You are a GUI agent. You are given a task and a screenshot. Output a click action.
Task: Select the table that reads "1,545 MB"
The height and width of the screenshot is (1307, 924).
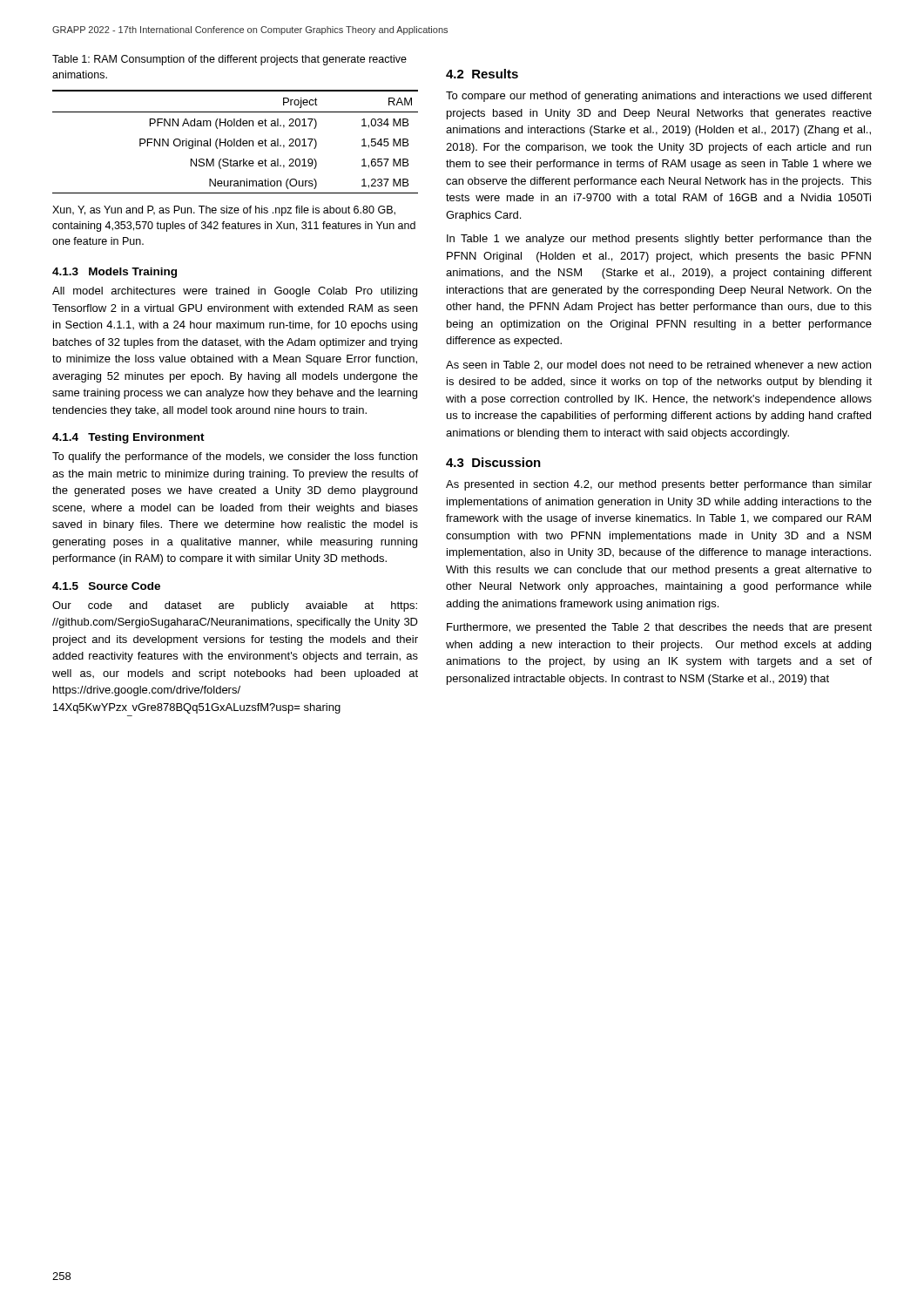click(x=235, y=142)
